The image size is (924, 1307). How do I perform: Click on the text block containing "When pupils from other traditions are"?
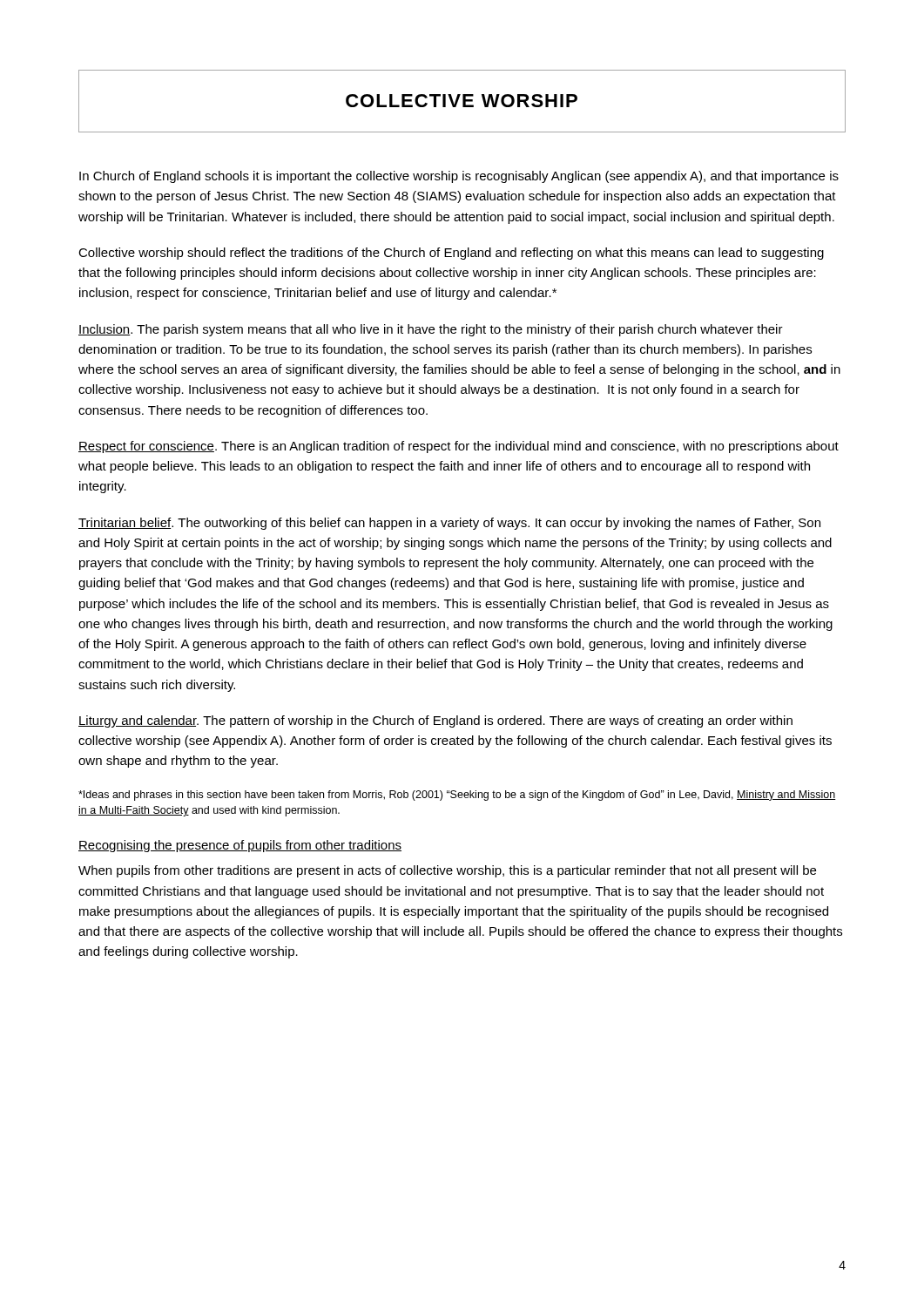click(461, 911)
